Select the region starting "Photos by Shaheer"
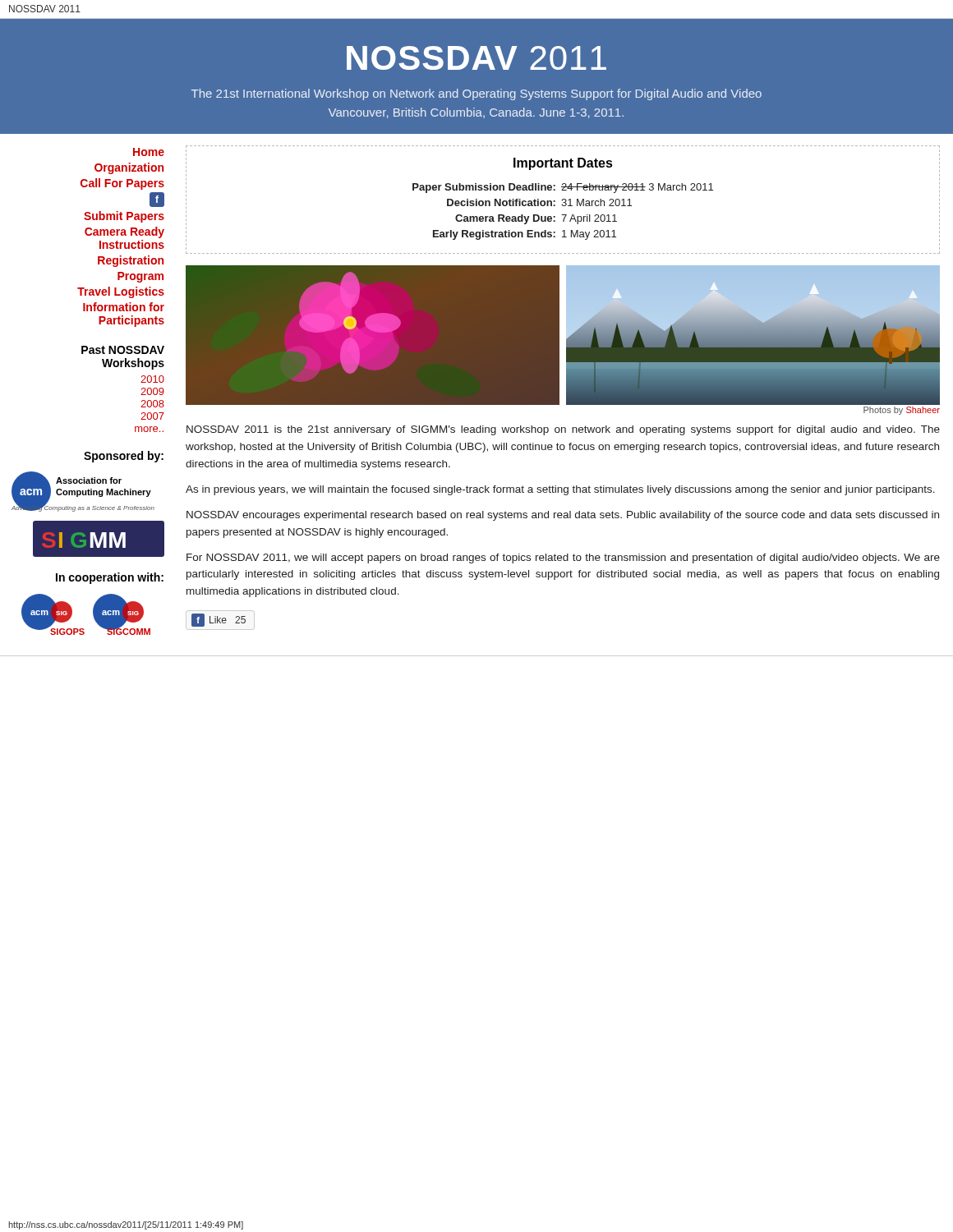The image size is (953, 1232). click(901, 410)
